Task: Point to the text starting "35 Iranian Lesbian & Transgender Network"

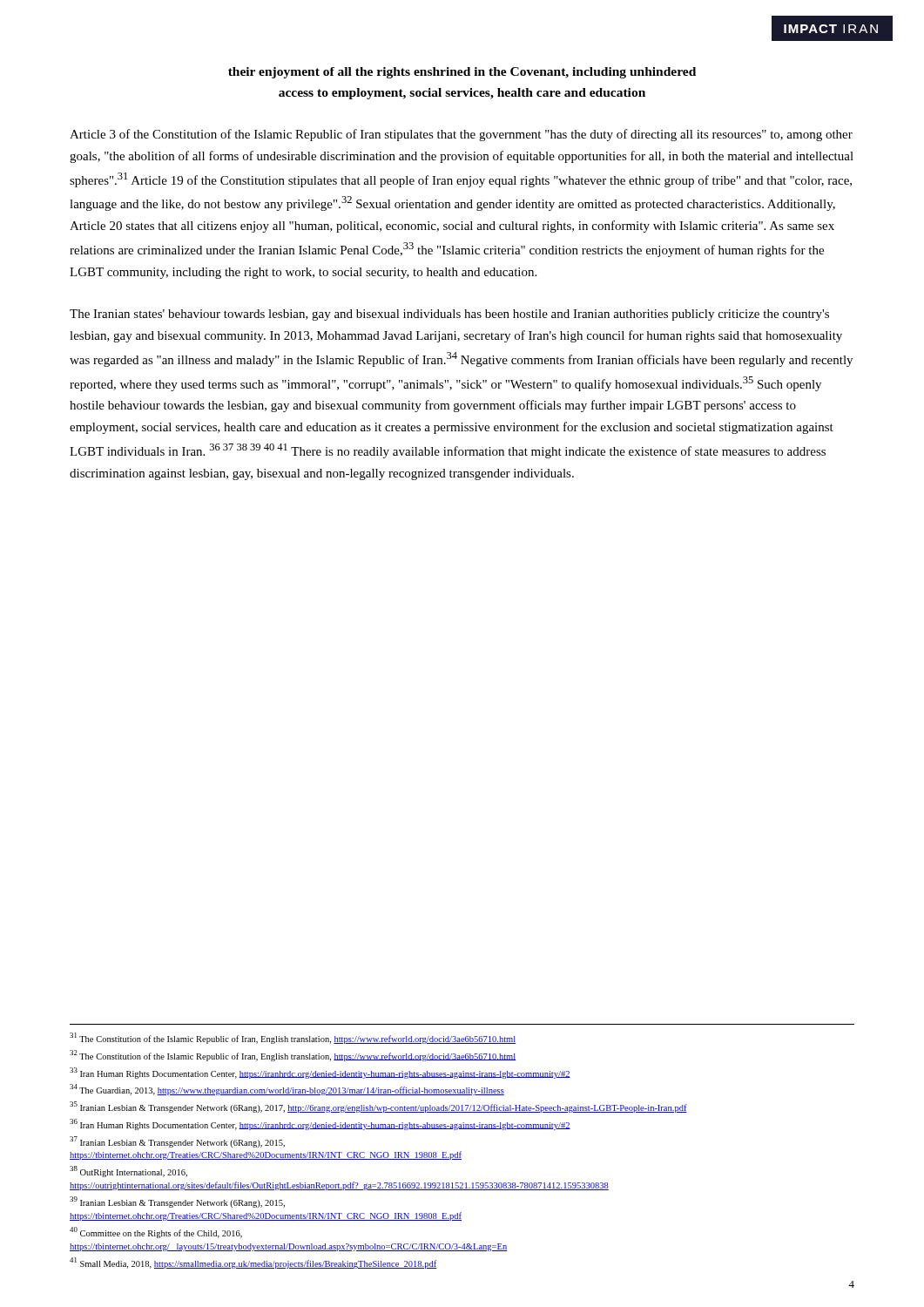Action: click(378, 1106)
